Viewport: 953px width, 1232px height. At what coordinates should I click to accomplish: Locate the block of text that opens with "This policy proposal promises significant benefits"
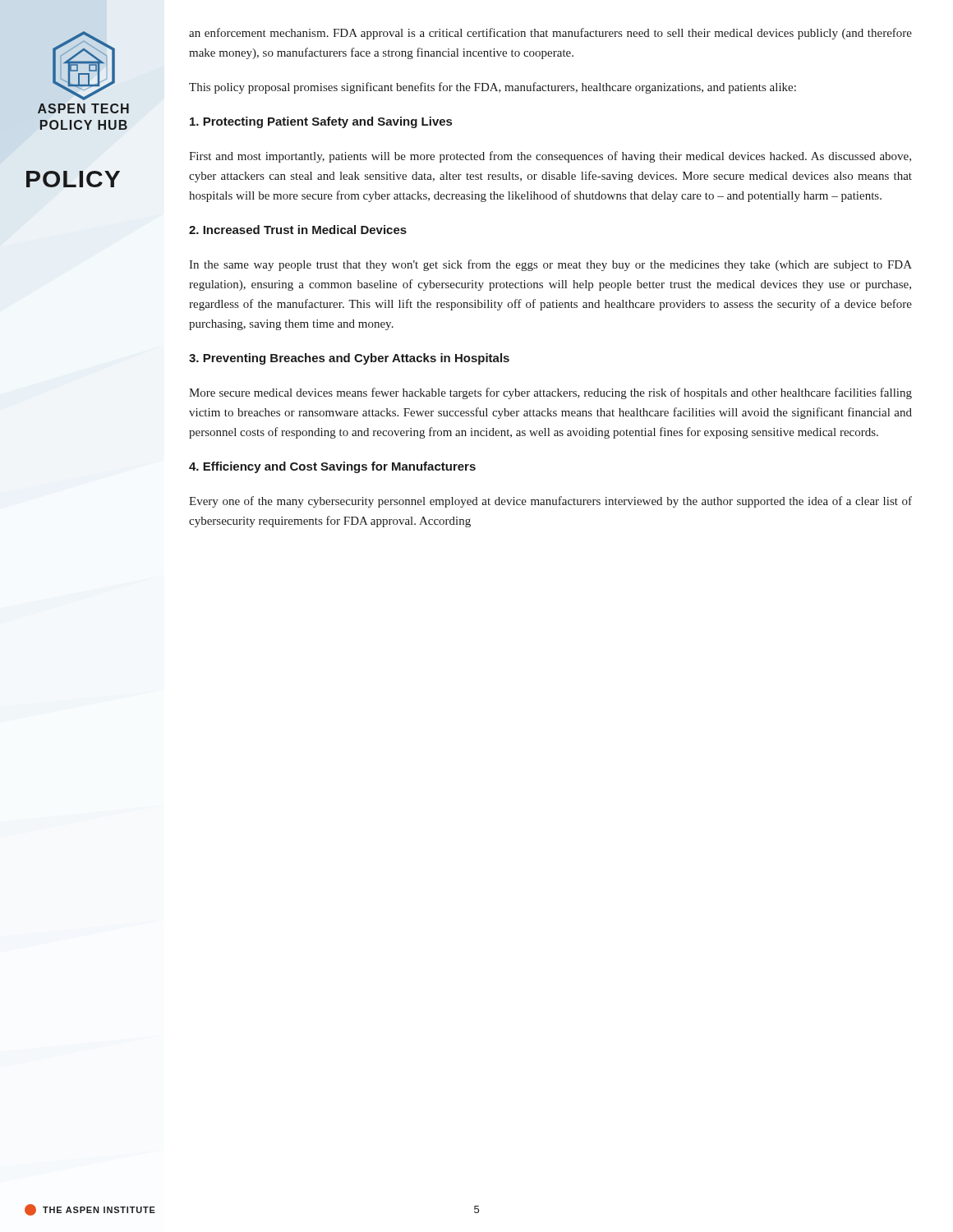pyautogui.click(x=550, y=87)
